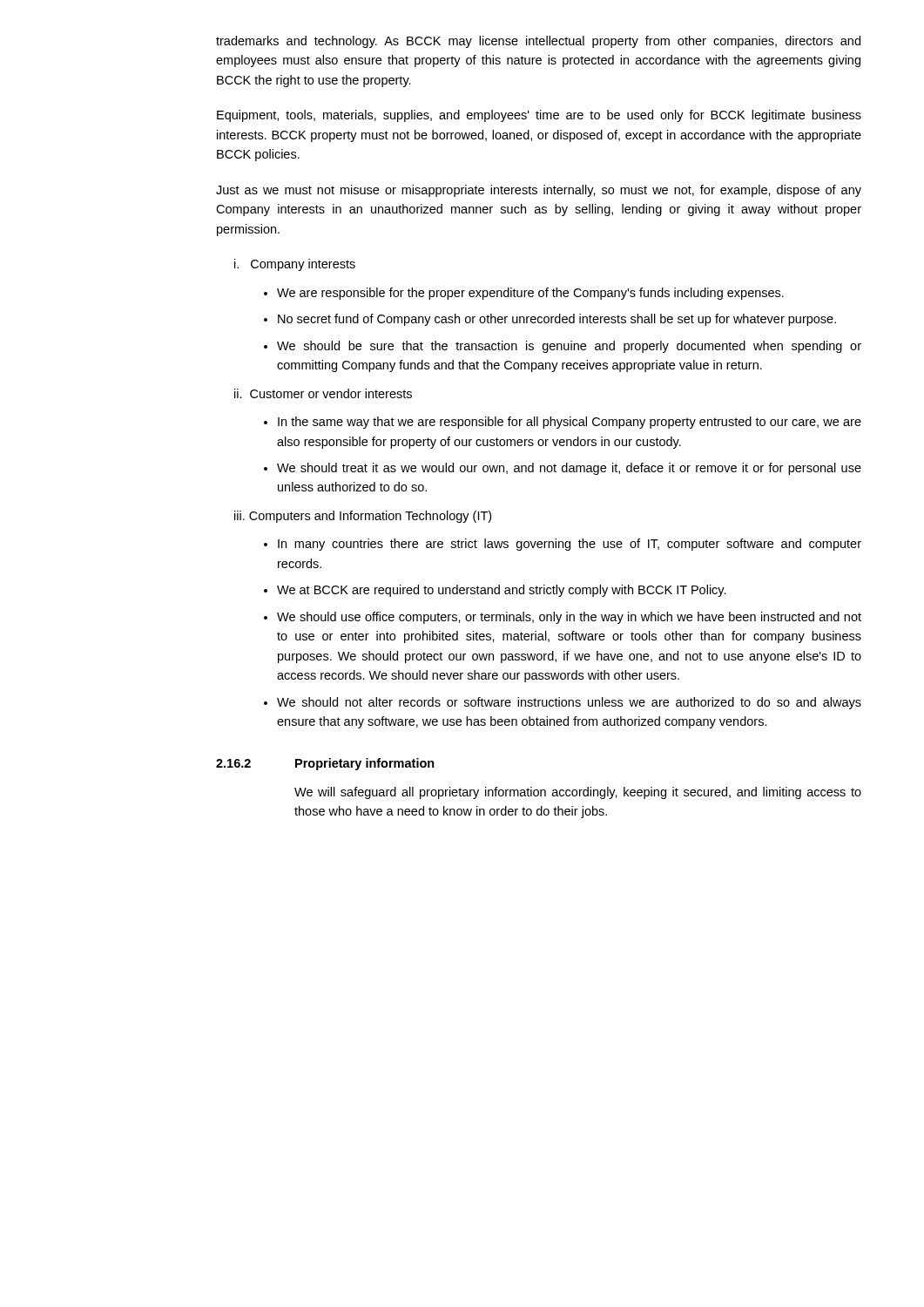924x1307 pixels.
Task: Where is the passage that starts "In the same"?
Action: coord(569,432)
